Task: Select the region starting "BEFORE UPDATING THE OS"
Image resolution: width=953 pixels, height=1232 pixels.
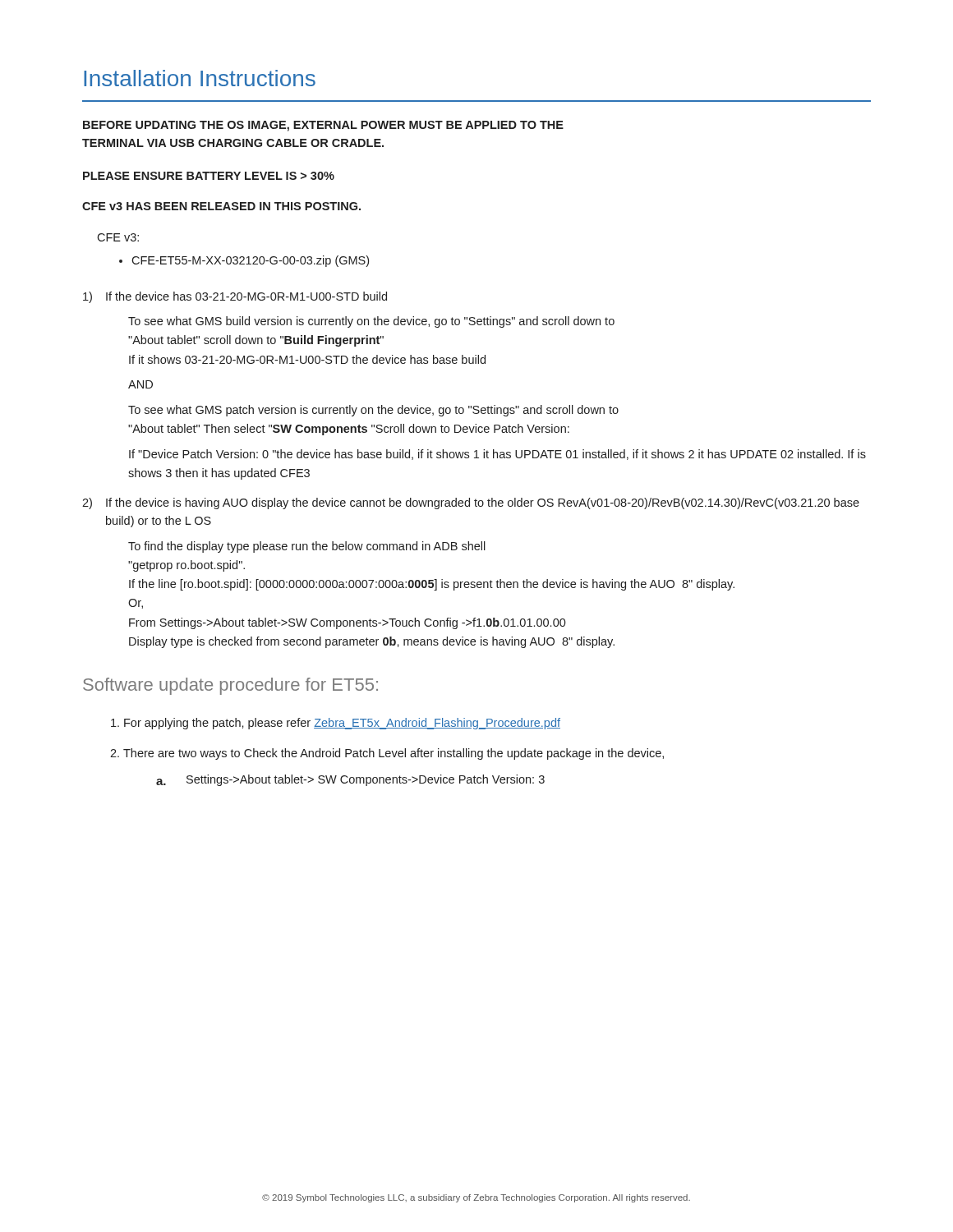Action: pyautogui.click(x=476, y=135)
